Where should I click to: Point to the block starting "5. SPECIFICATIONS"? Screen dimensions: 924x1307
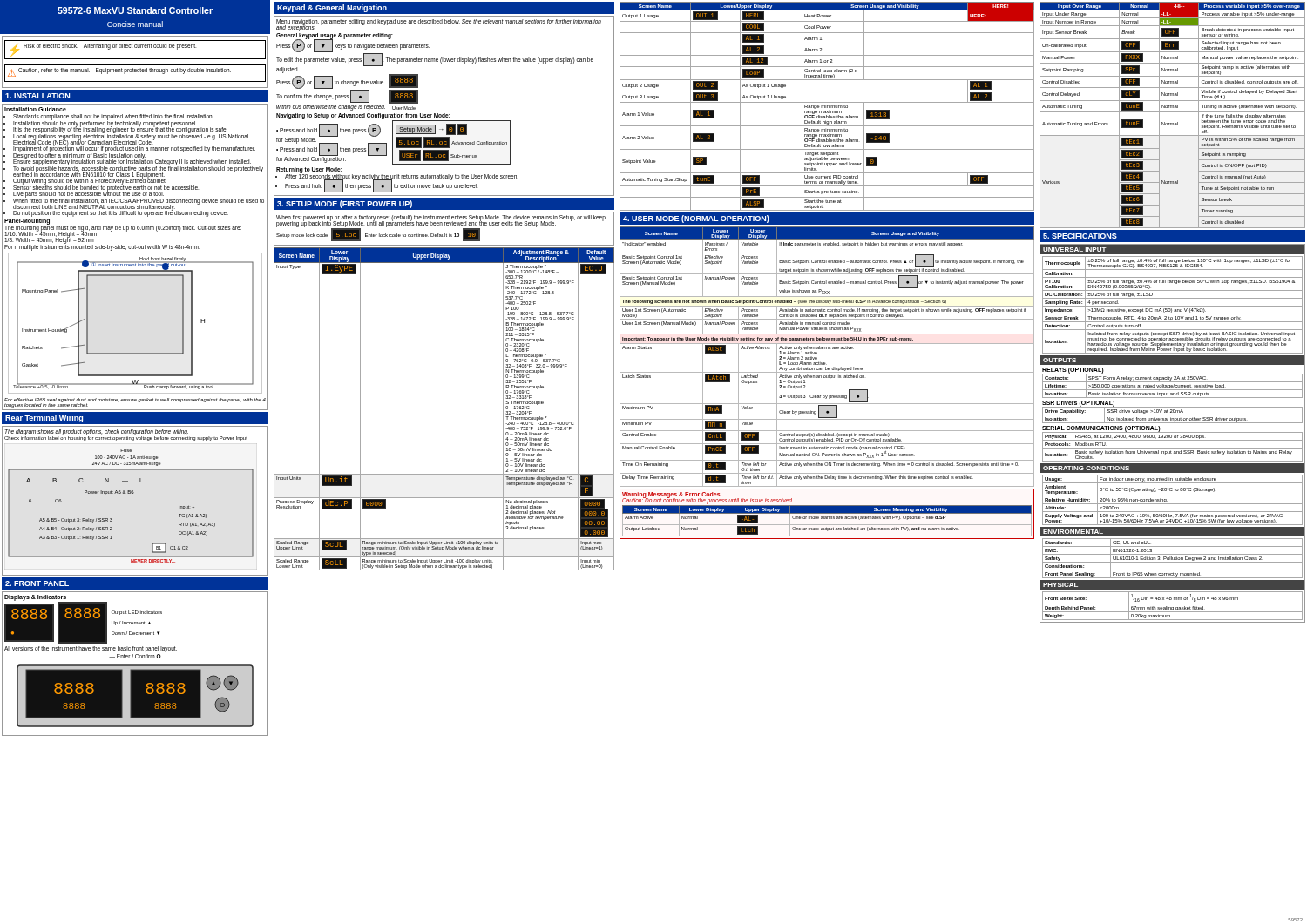pyautogui.click(x=1080, y=236)
